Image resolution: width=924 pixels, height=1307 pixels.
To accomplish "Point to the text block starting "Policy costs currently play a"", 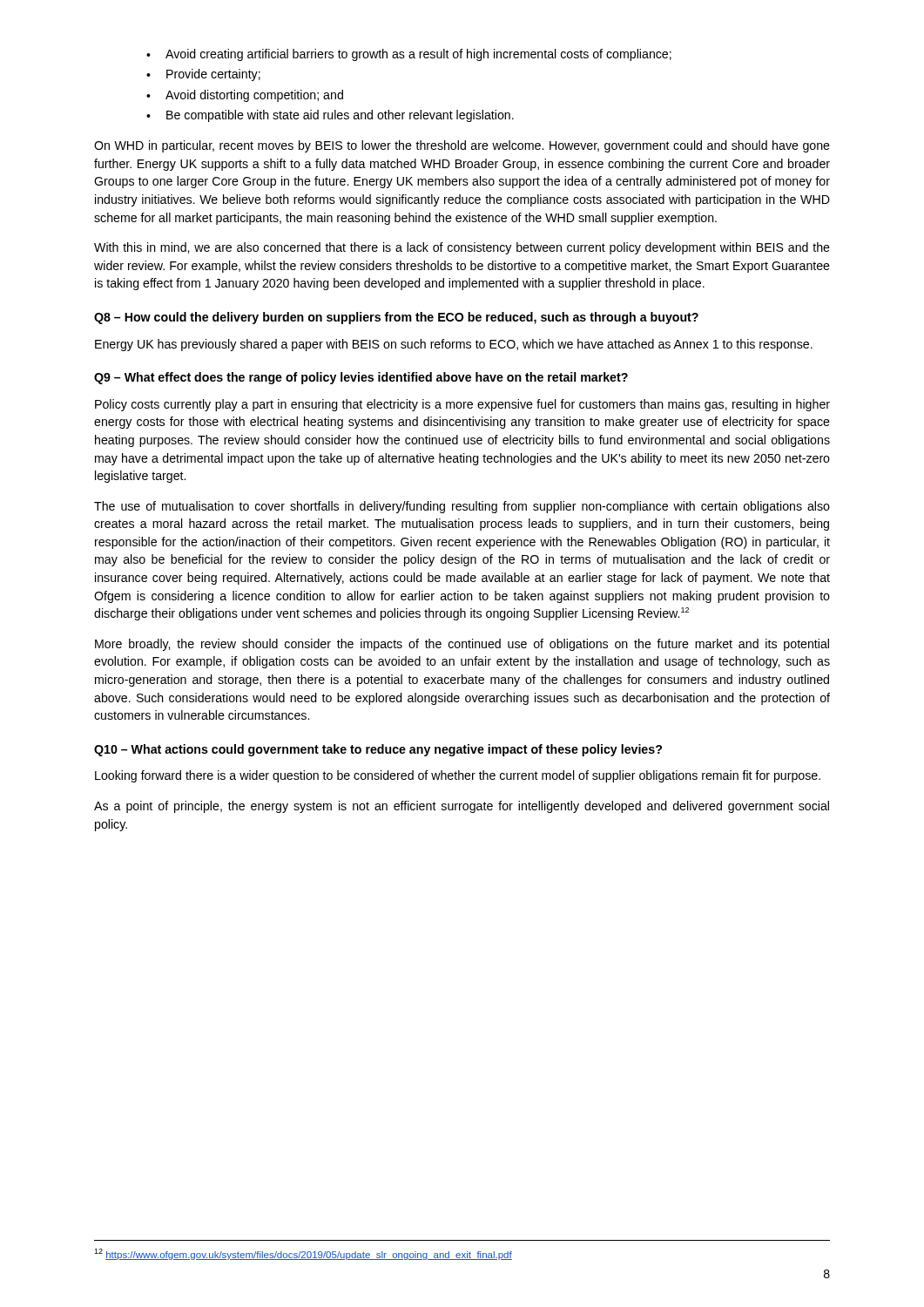I will click(462, 440).
